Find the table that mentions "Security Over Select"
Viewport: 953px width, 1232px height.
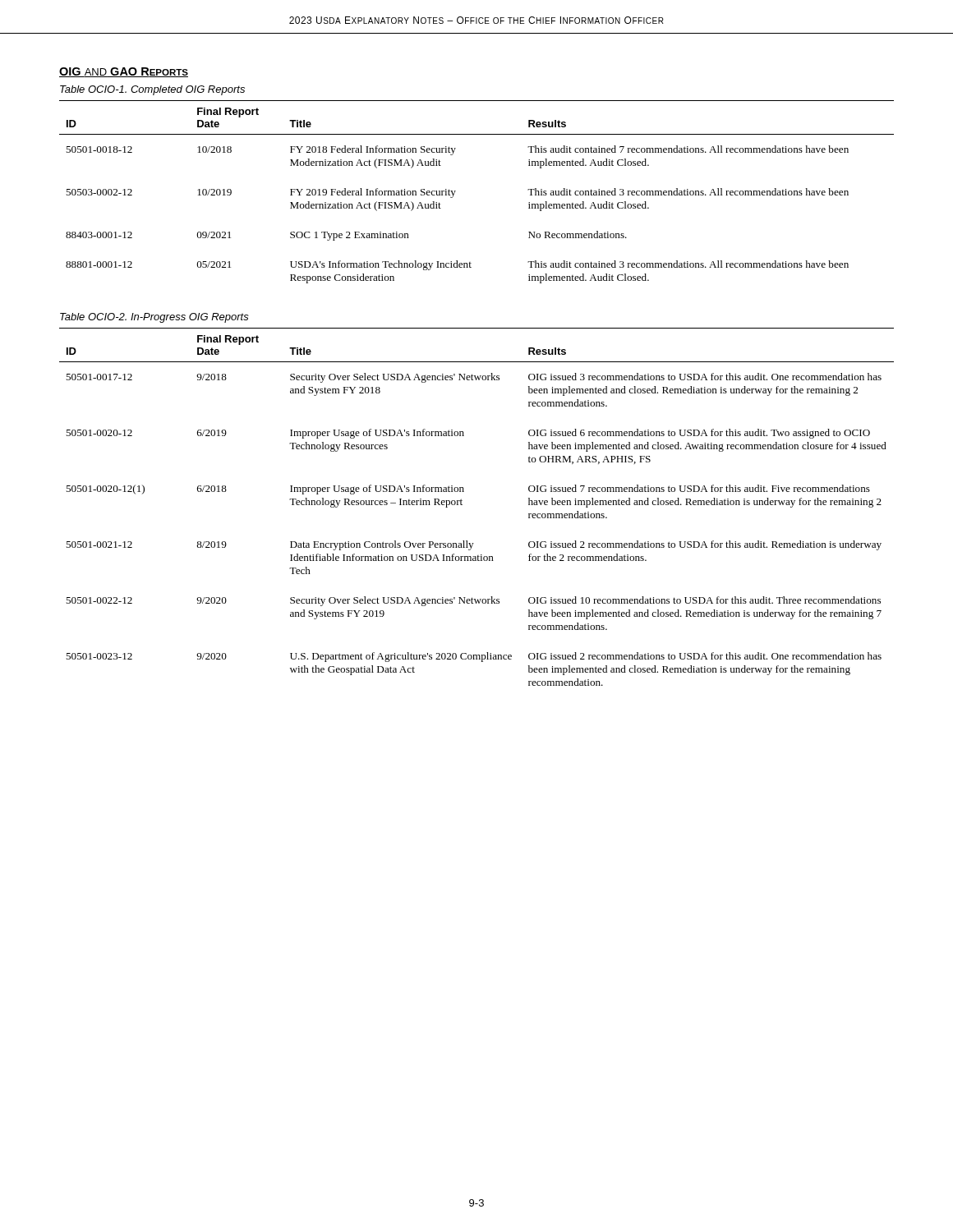476,513
